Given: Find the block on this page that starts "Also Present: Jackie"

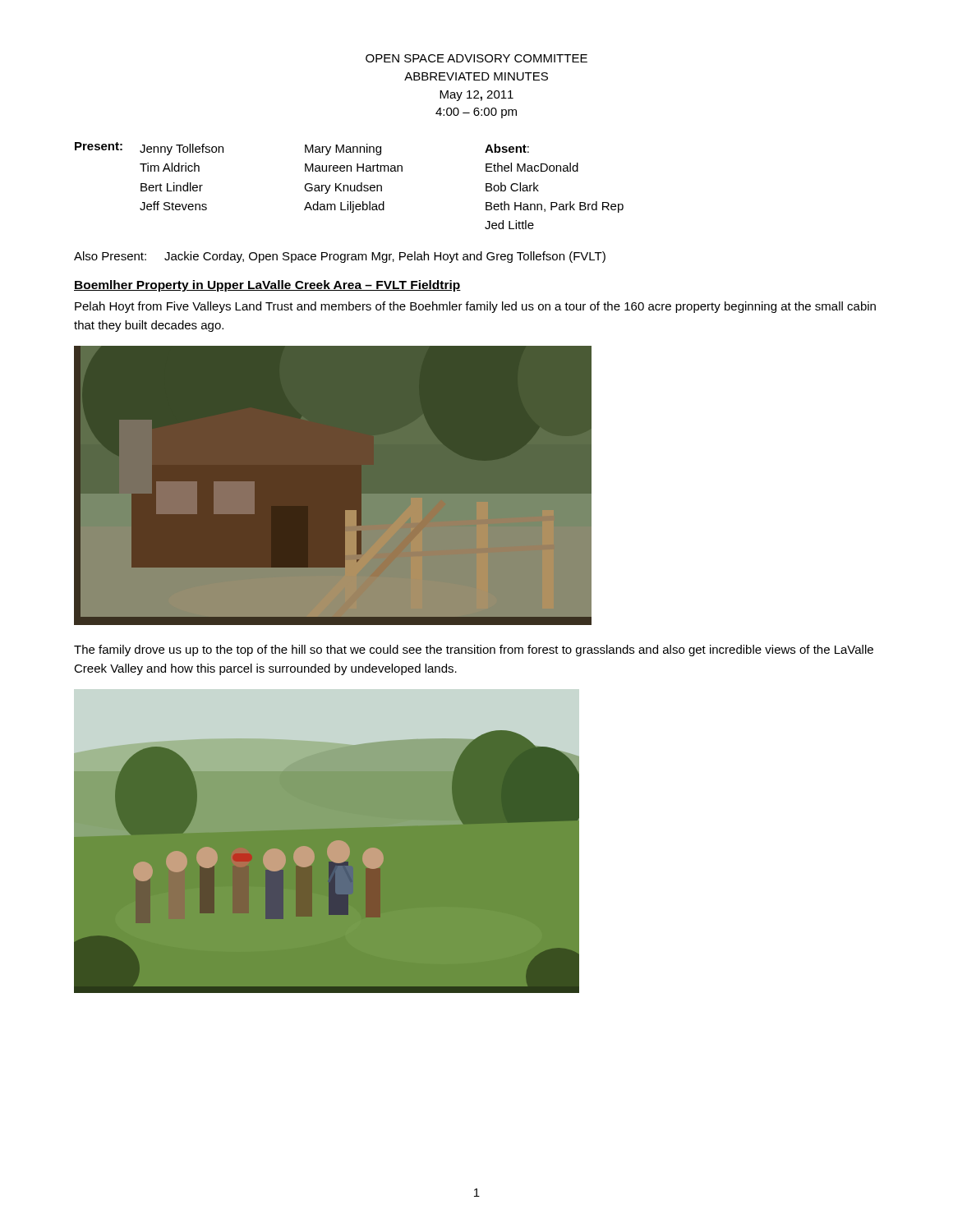Looking at the screenshot, I should click(340, 256).
